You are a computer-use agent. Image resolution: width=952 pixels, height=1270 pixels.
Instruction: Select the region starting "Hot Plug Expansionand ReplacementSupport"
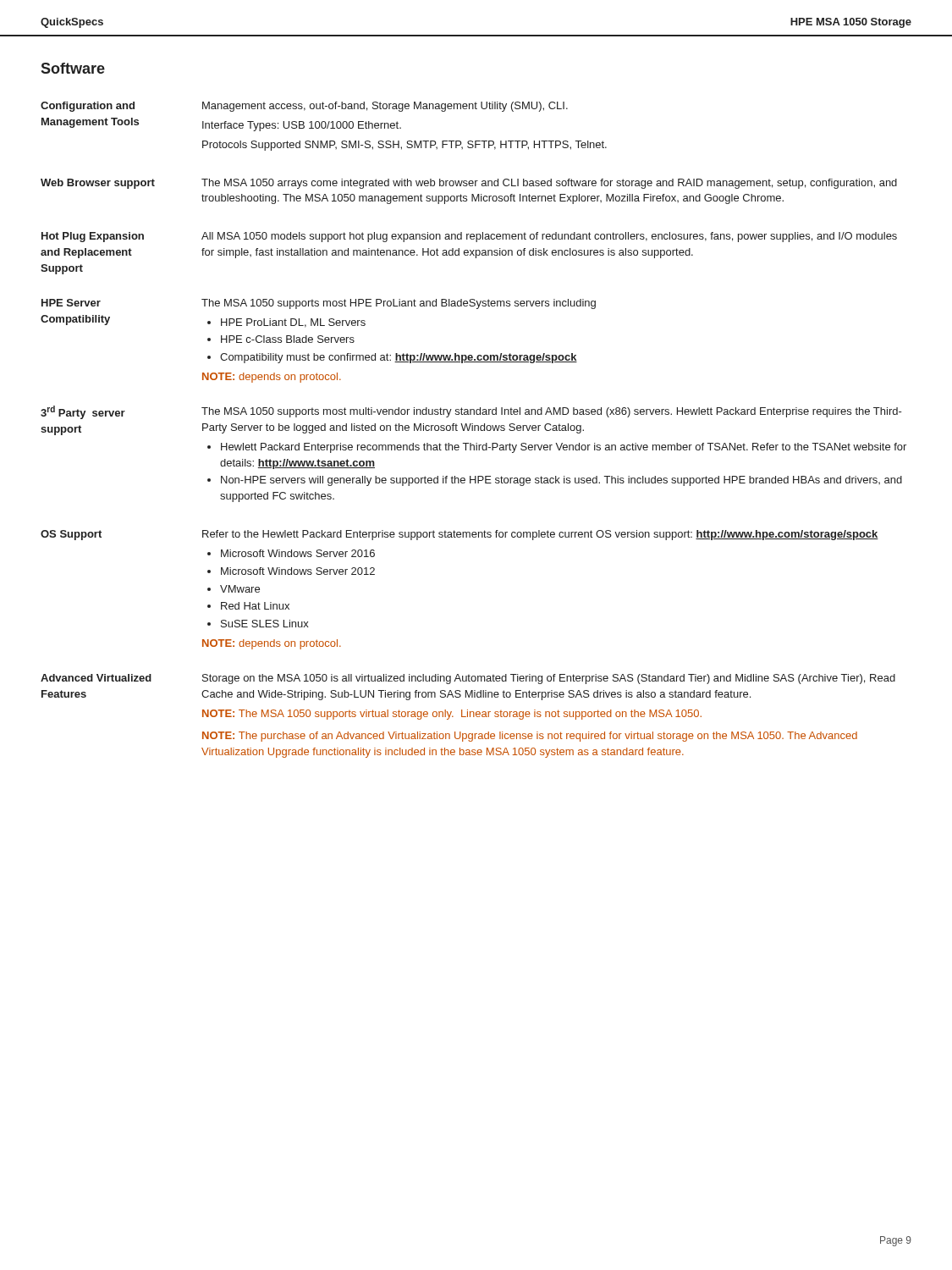click(x=93, y=252)
